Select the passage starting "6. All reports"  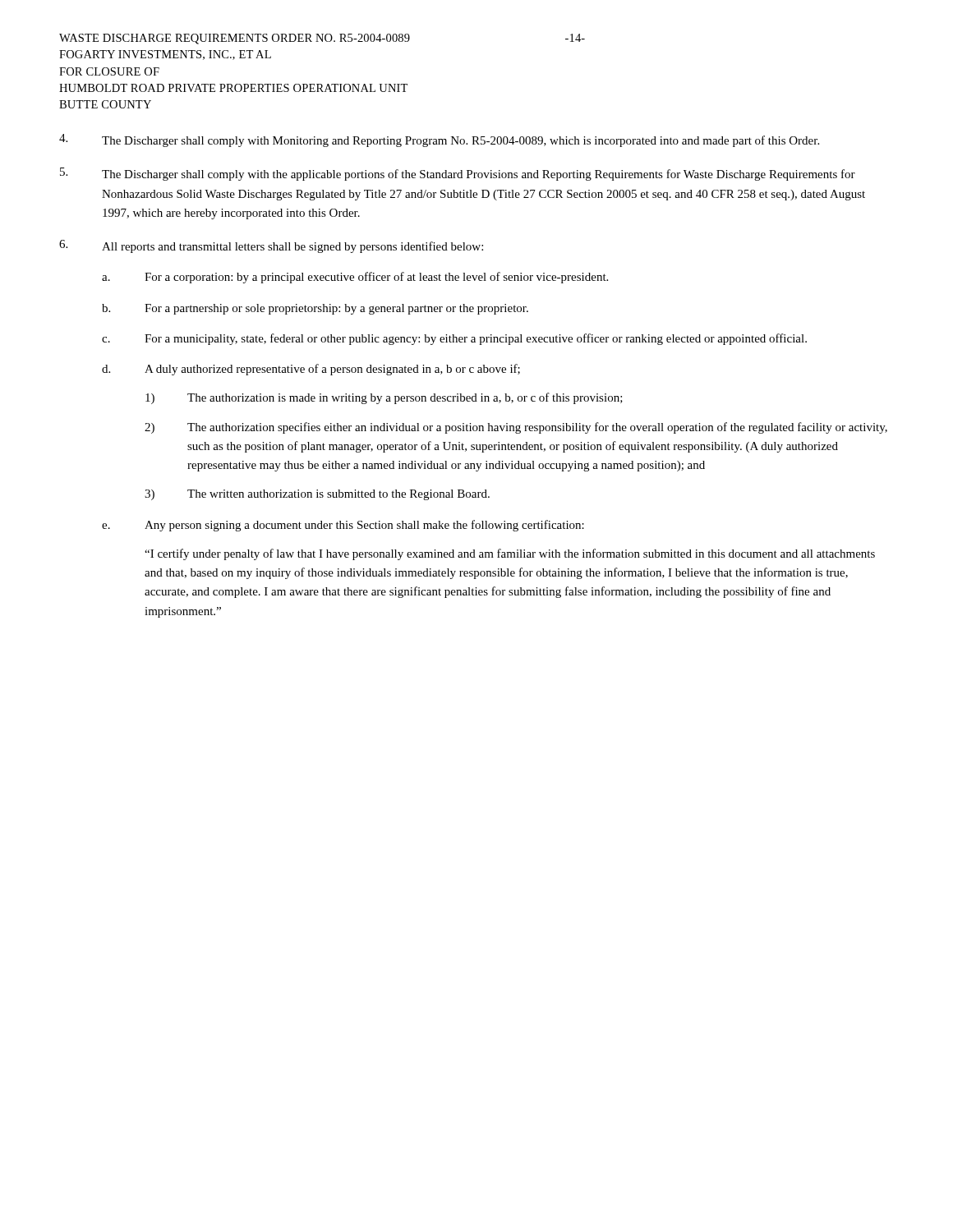click(476, 429)
